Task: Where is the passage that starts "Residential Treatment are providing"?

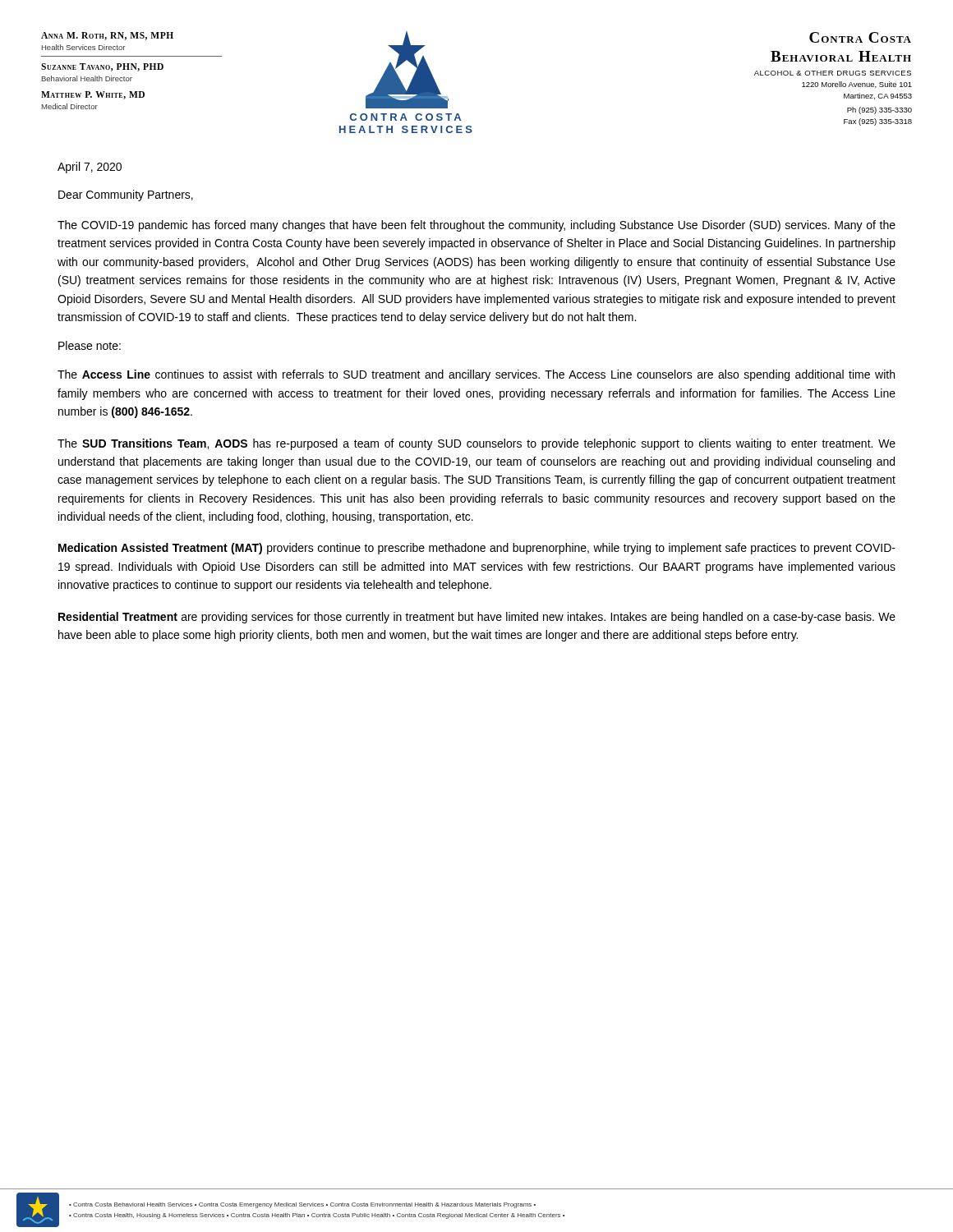Action: click(x=476, y=626)
